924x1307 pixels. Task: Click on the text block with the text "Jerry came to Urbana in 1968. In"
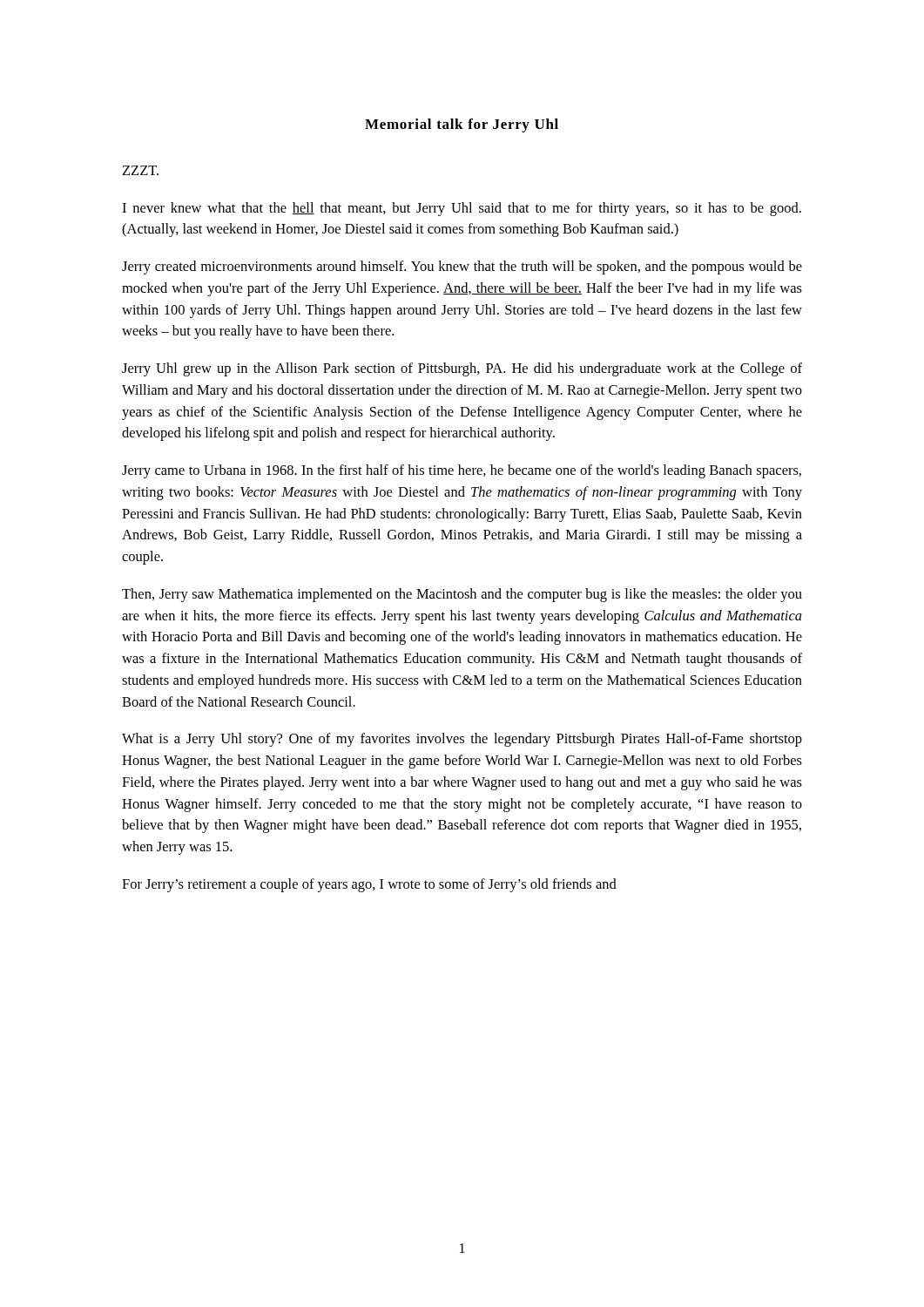coord(462,513)
